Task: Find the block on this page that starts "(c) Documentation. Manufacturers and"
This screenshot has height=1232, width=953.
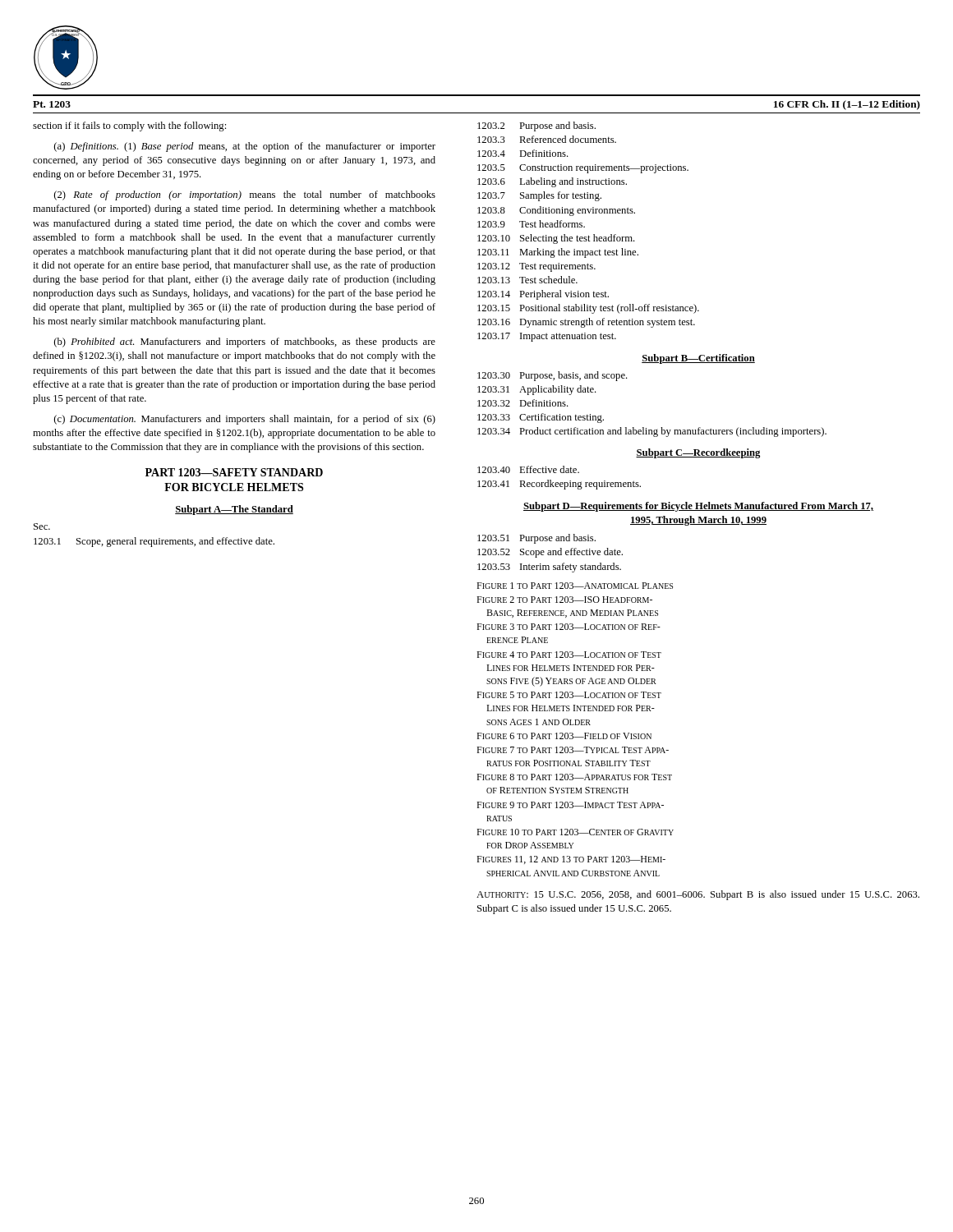Action: pyautogui.click(x=234, y=433)
